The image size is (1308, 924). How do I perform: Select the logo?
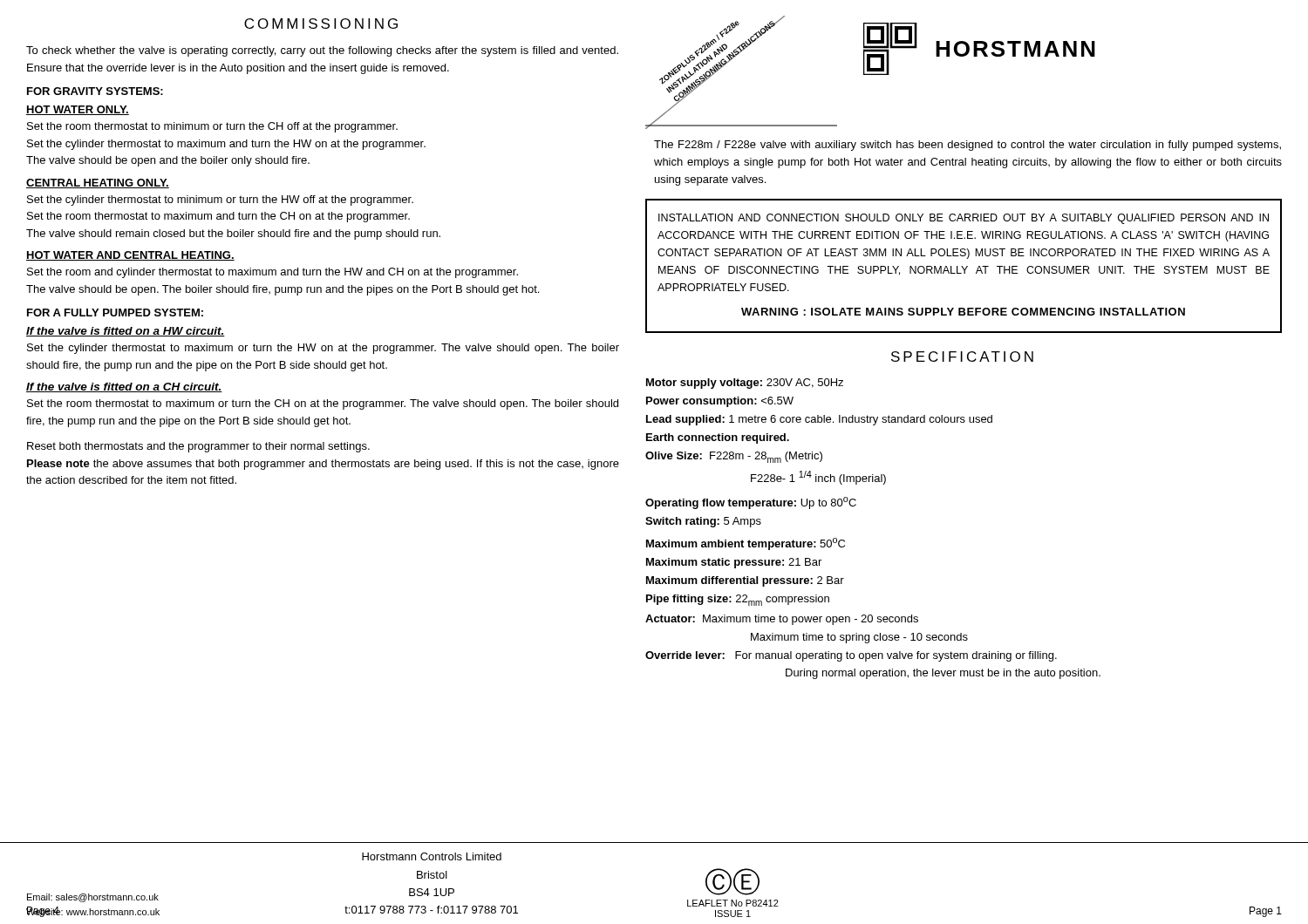pyautogui.click(x=981, y=49)
